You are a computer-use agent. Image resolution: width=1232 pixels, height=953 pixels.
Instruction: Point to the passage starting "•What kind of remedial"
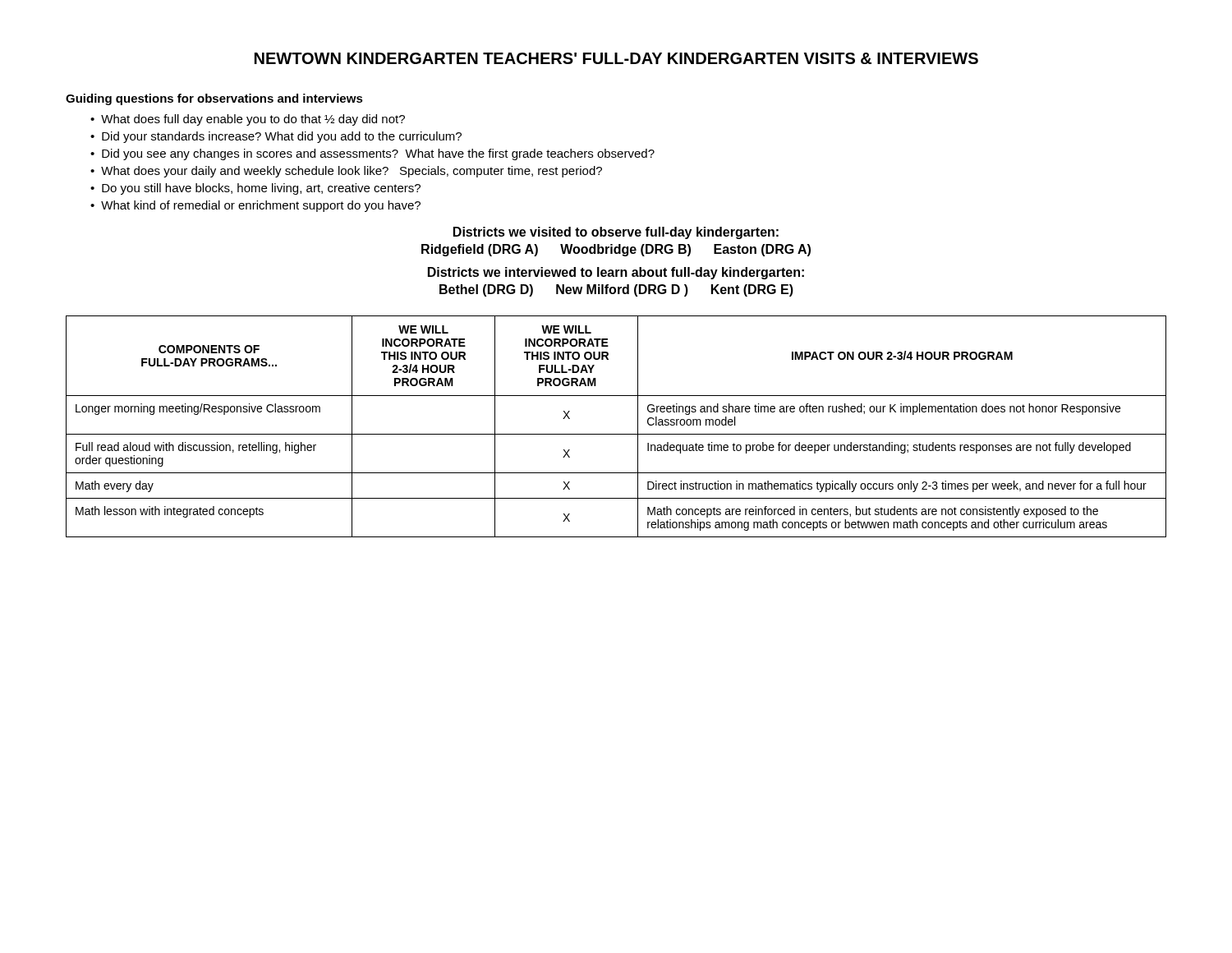coord(256,205)
